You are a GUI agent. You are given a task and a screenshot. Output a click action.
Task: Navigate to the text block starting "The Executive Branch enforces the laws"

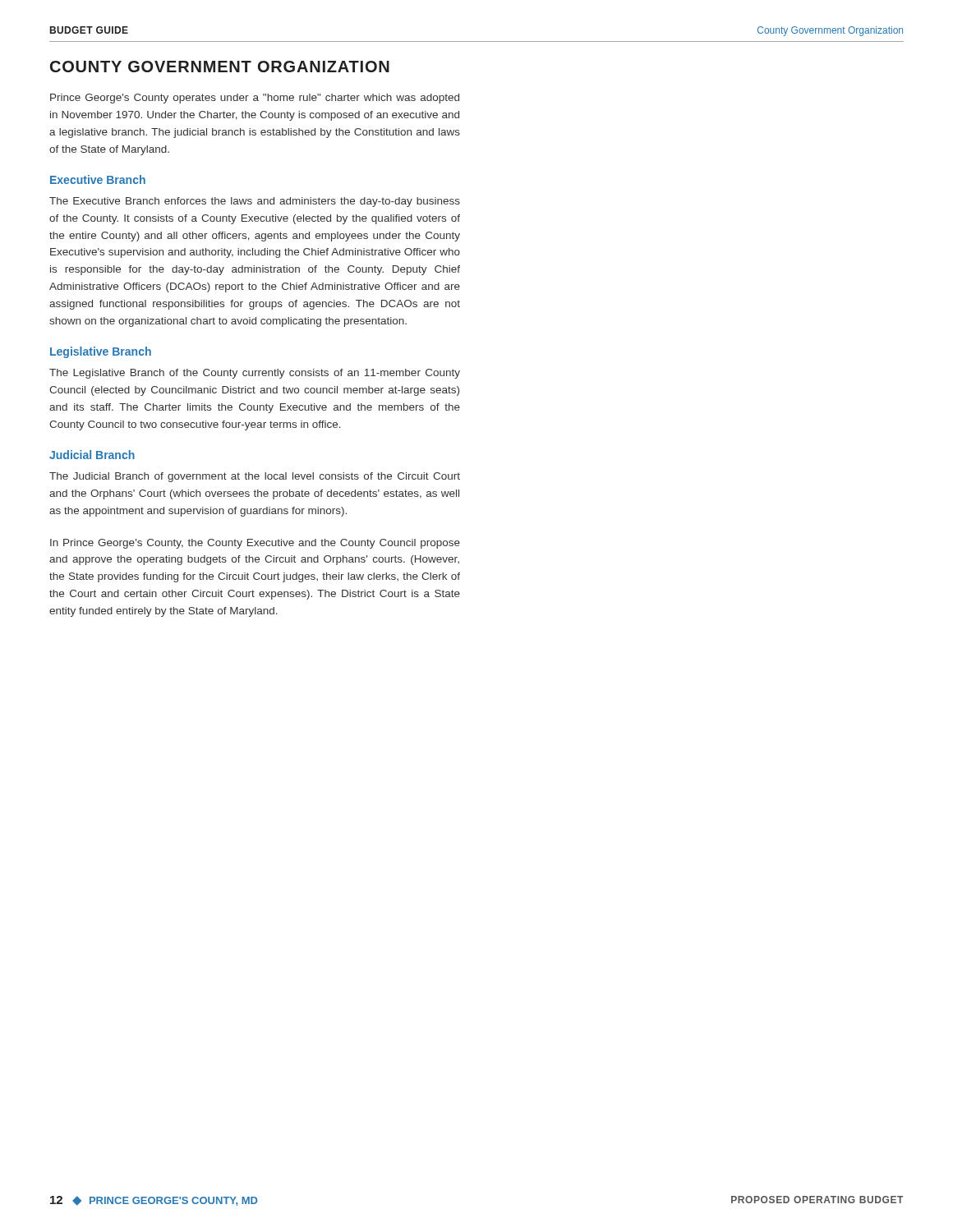click(255, 261)
